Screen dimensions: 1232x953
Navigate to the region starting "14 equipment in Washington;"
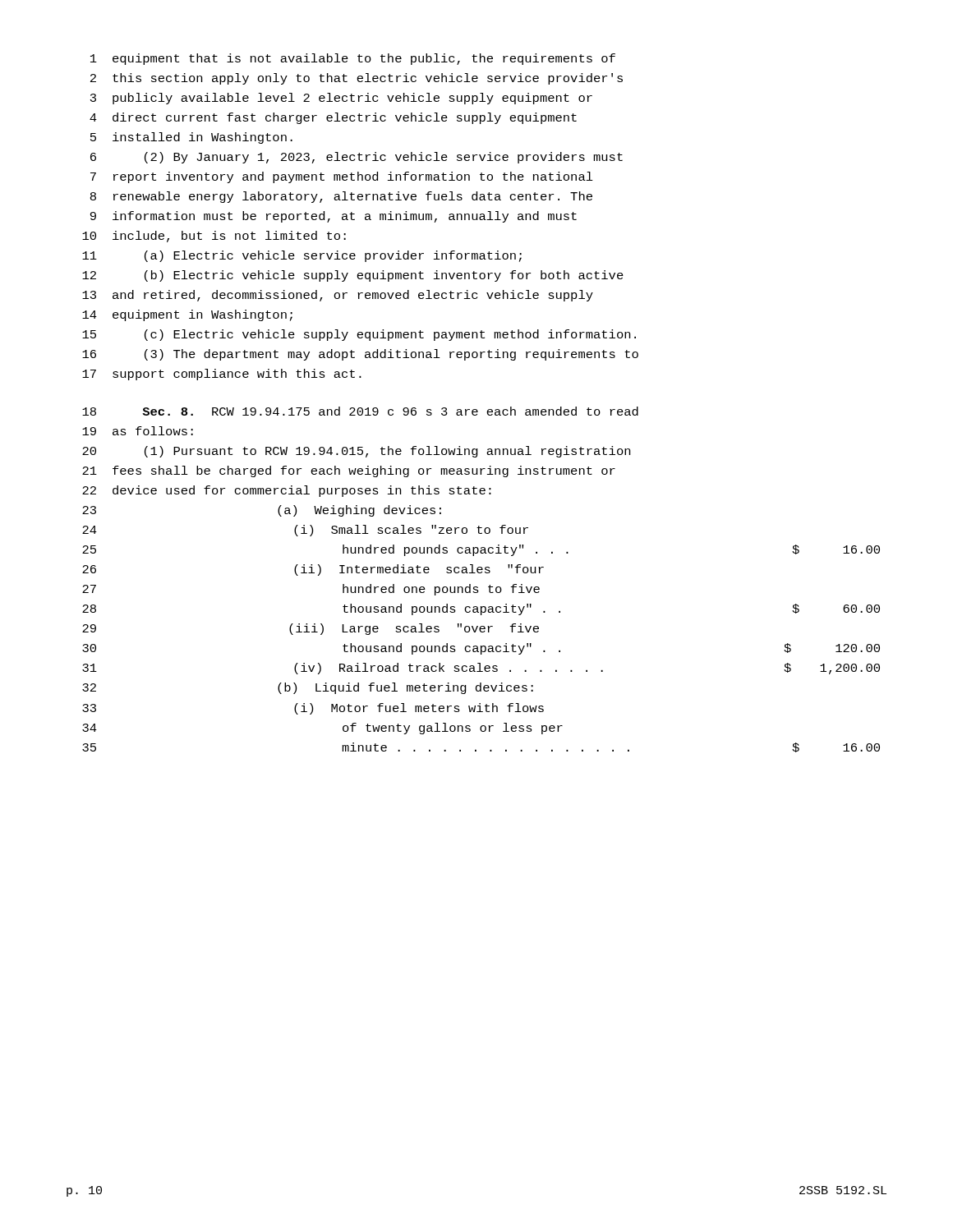pyautogui.click(x=187, y=315)
